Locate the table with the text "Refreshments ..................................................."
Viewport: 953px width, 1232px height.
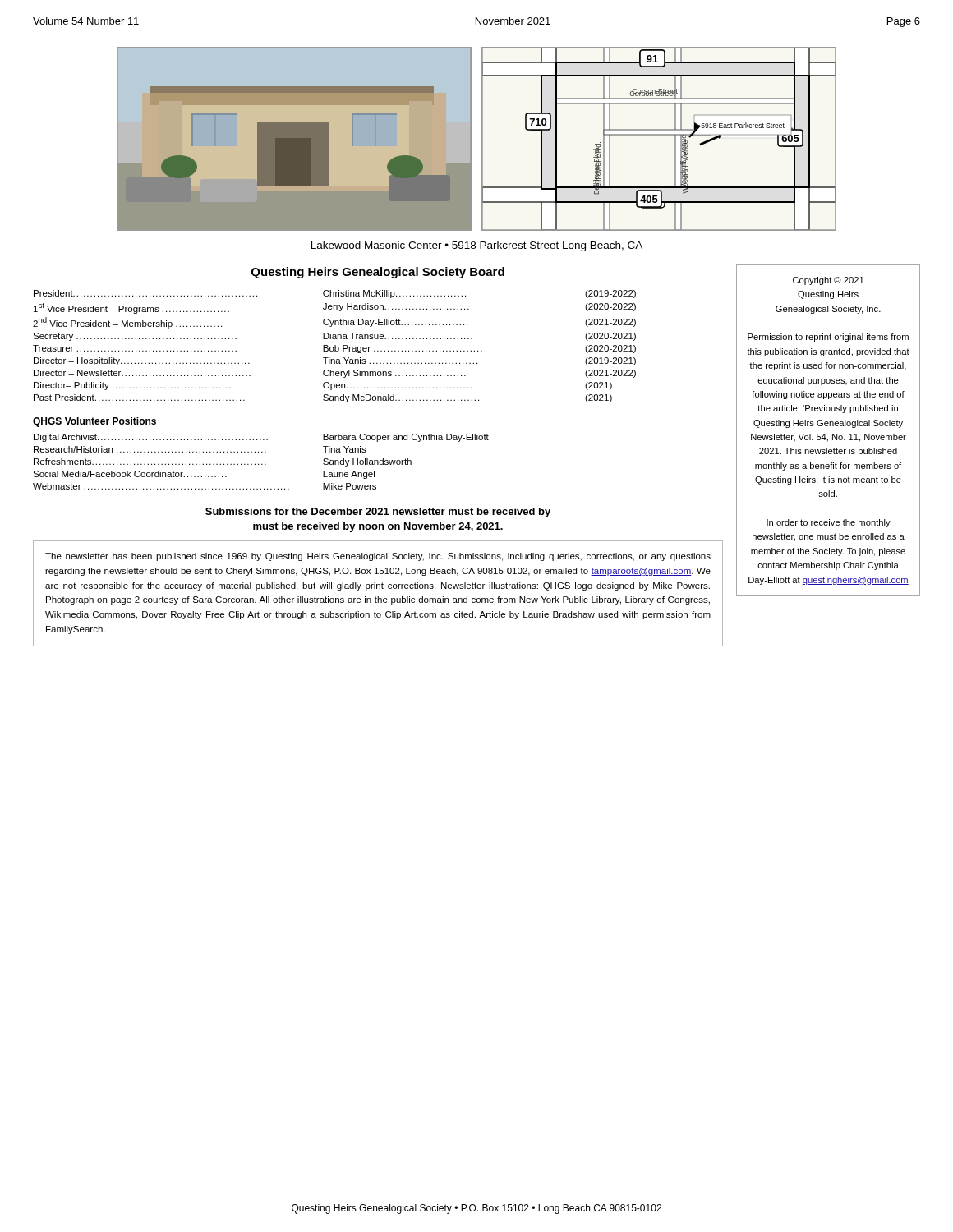378,462
